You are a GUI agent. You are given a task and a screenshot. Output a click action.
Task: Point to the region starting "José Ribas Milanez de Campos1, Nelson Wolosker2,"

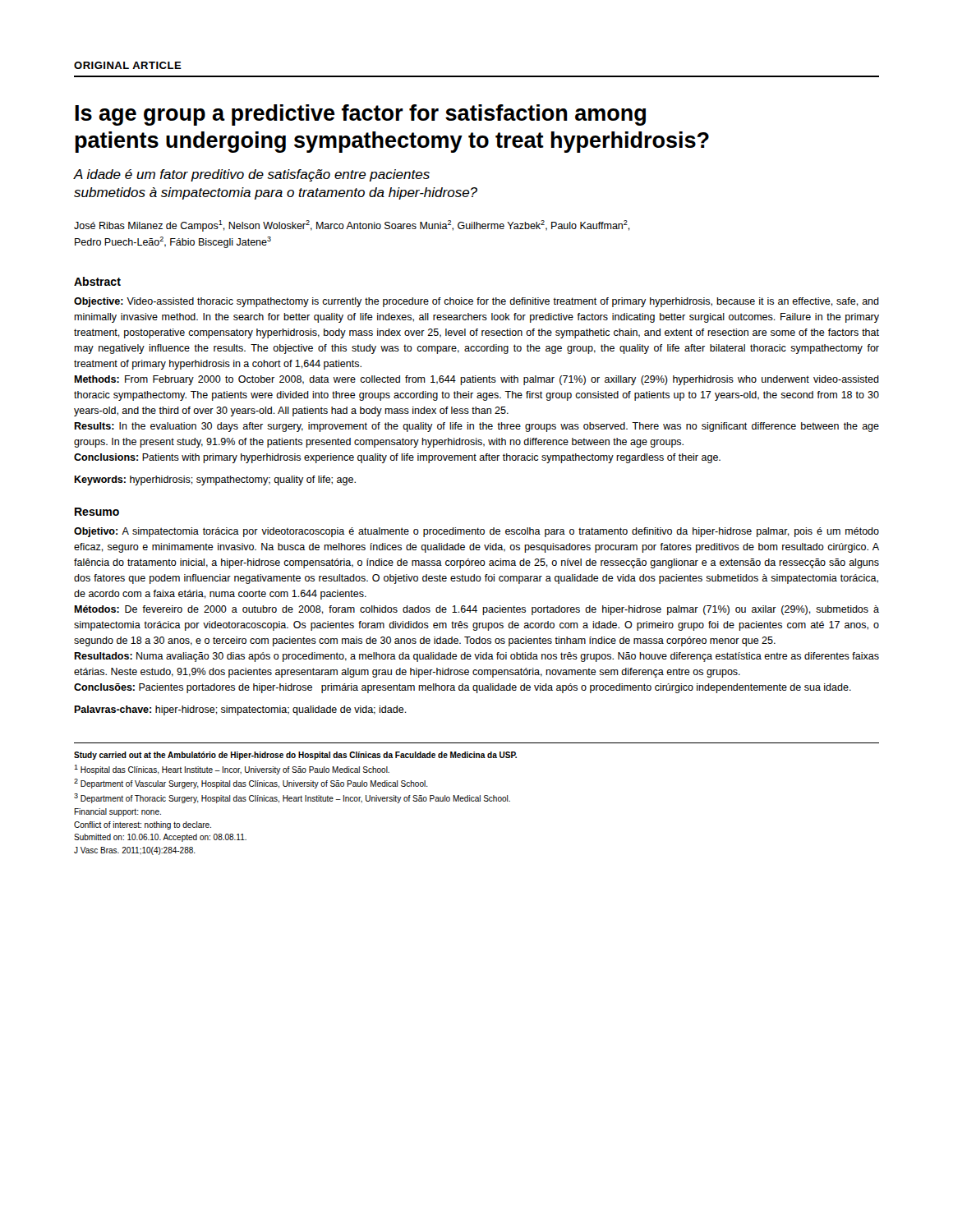352,233
